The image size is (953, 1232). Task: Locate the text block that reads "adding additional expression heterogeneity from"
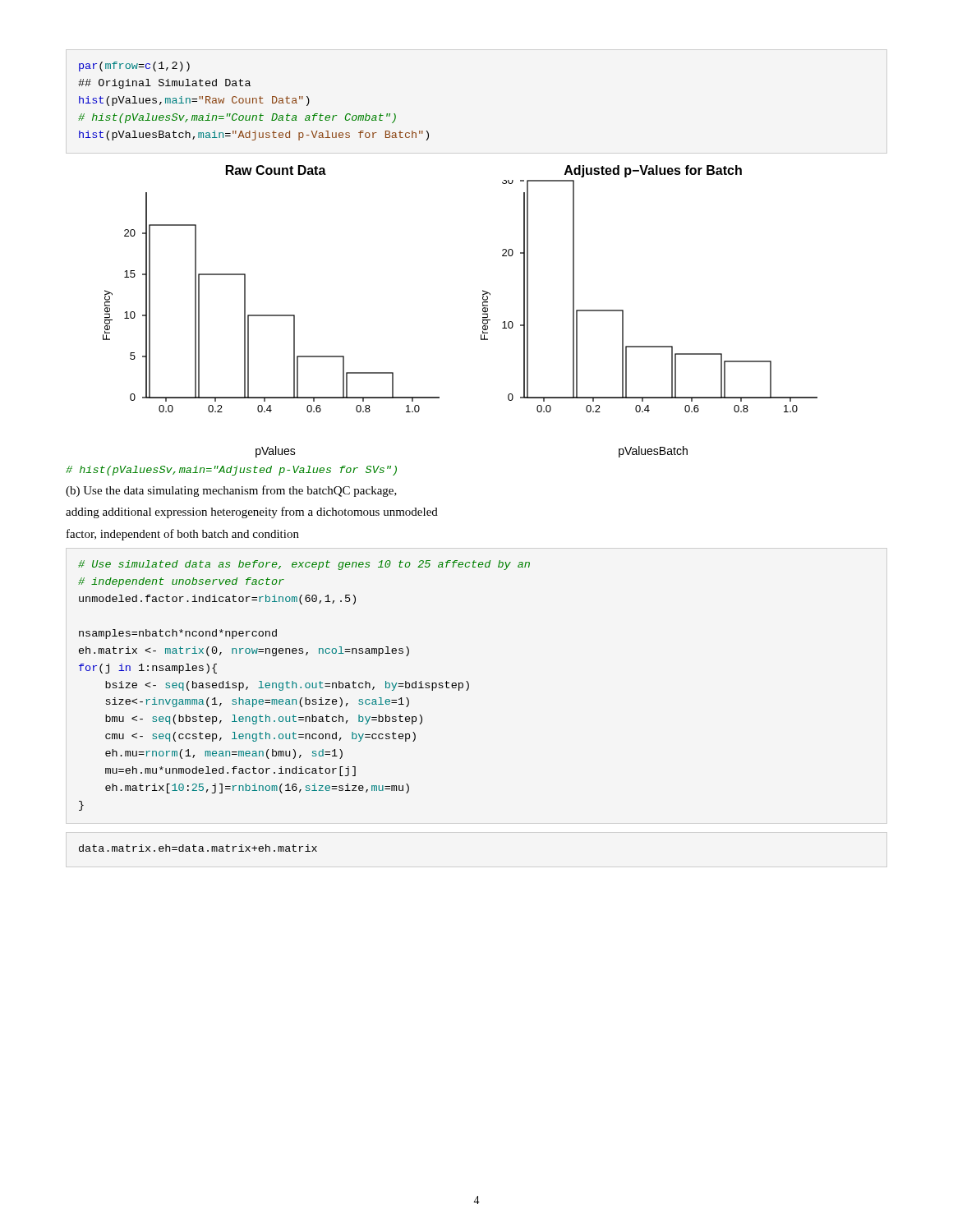252,512
